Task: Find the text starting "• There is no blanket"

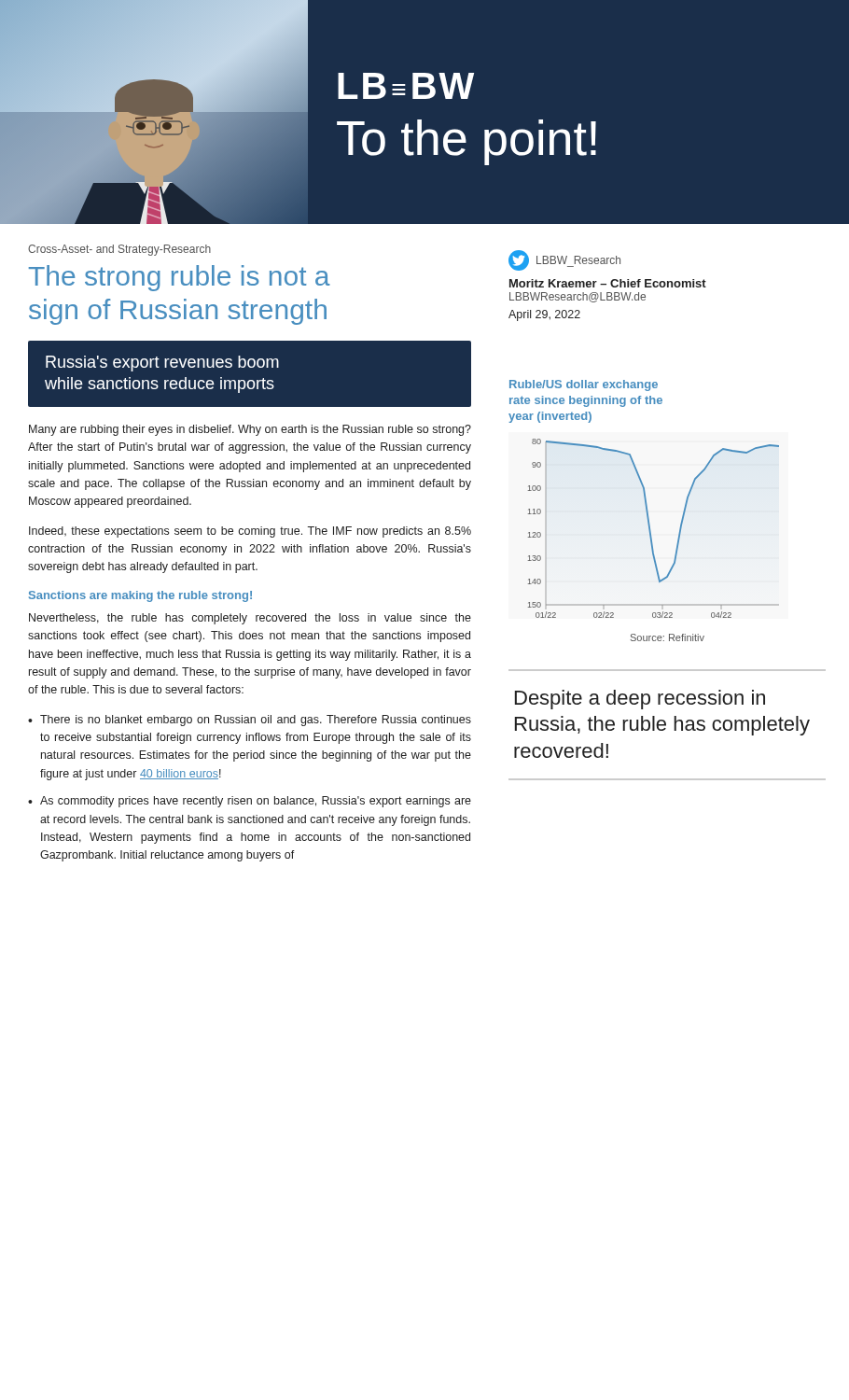Action: click(x=250, y=747)
